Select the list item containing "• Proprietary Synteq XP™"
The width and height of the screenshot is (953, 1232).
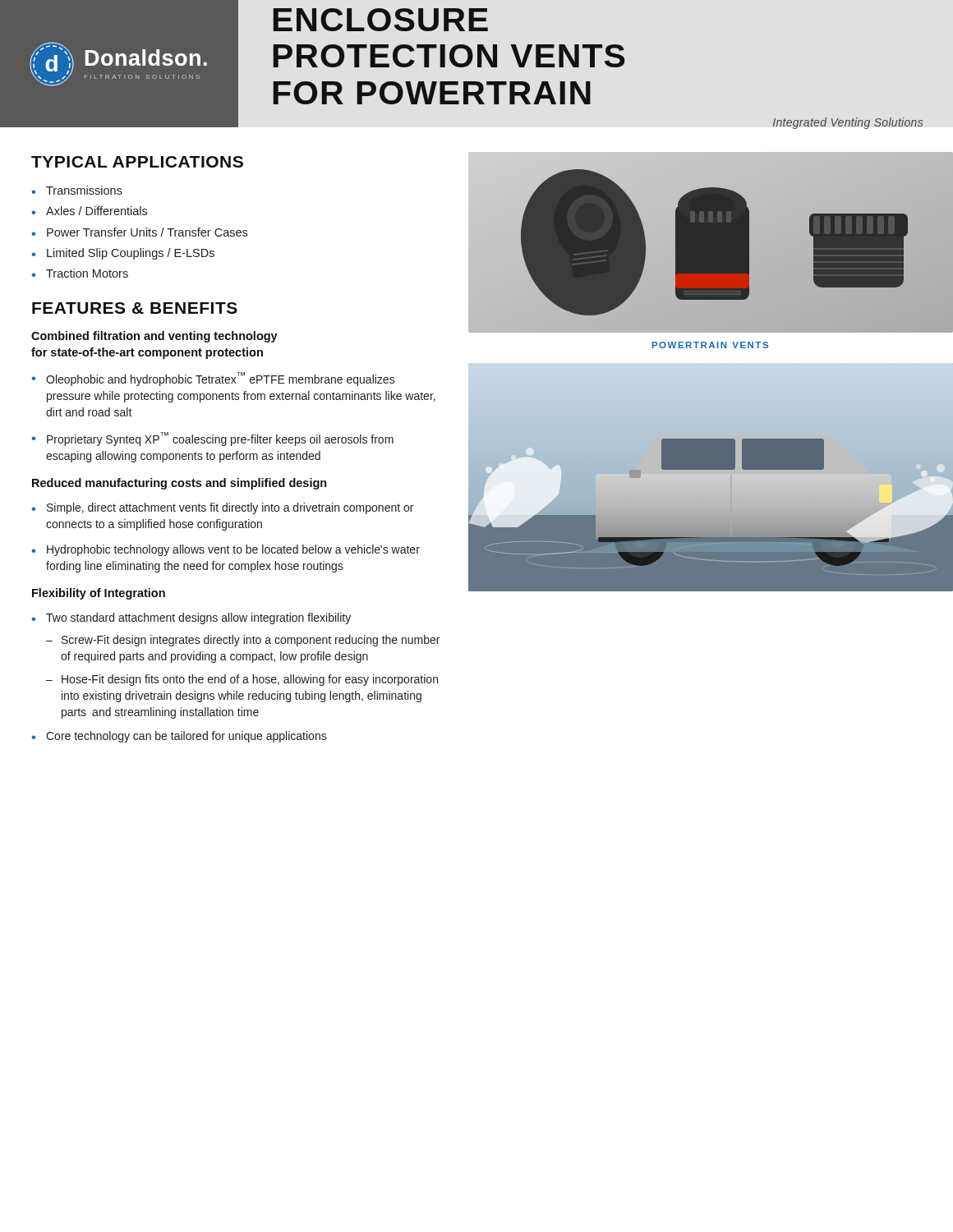[x=213, y=446]
